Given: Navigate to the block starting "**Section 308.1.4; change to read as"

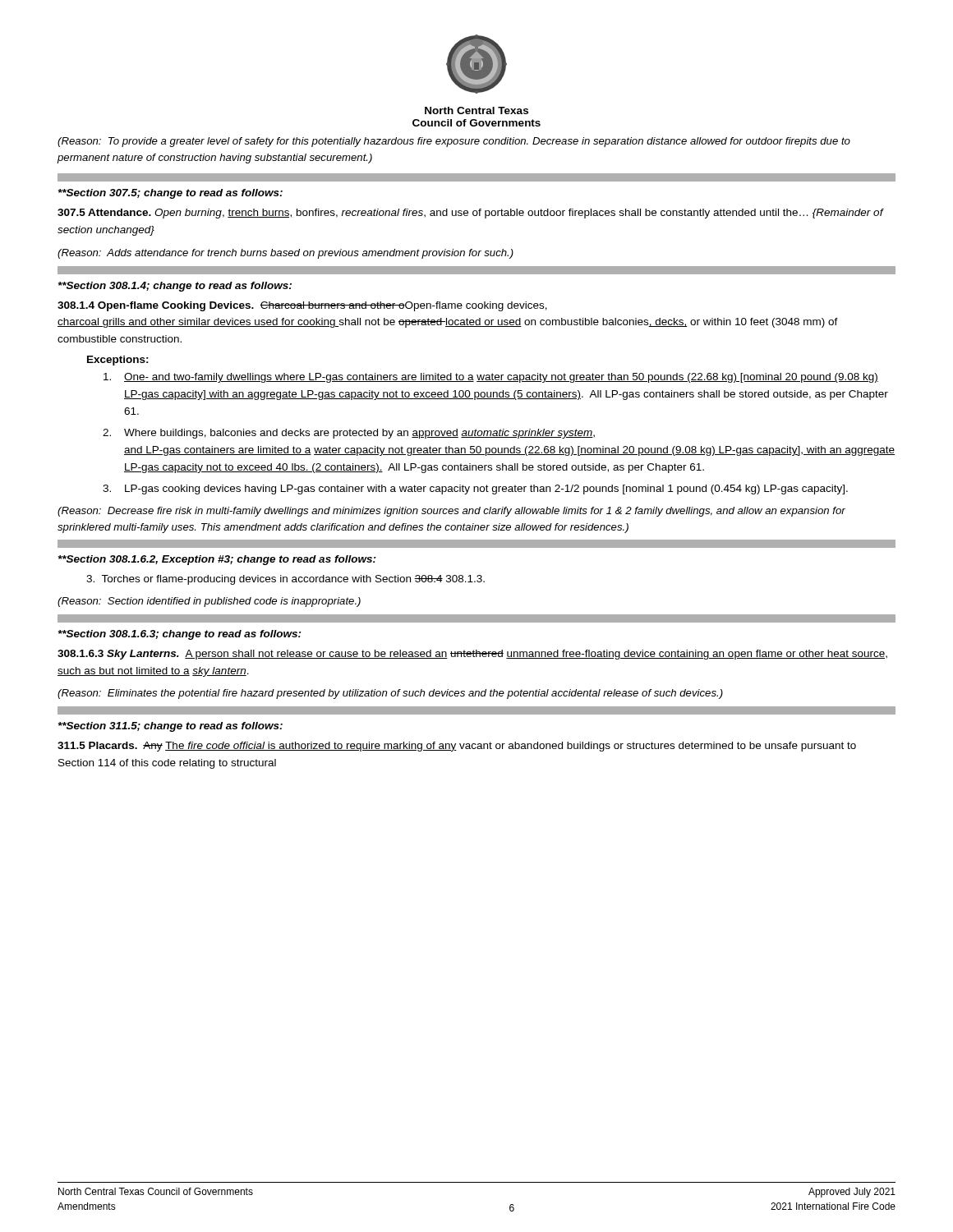Looking at the screenshot, I should coord(175,285).
